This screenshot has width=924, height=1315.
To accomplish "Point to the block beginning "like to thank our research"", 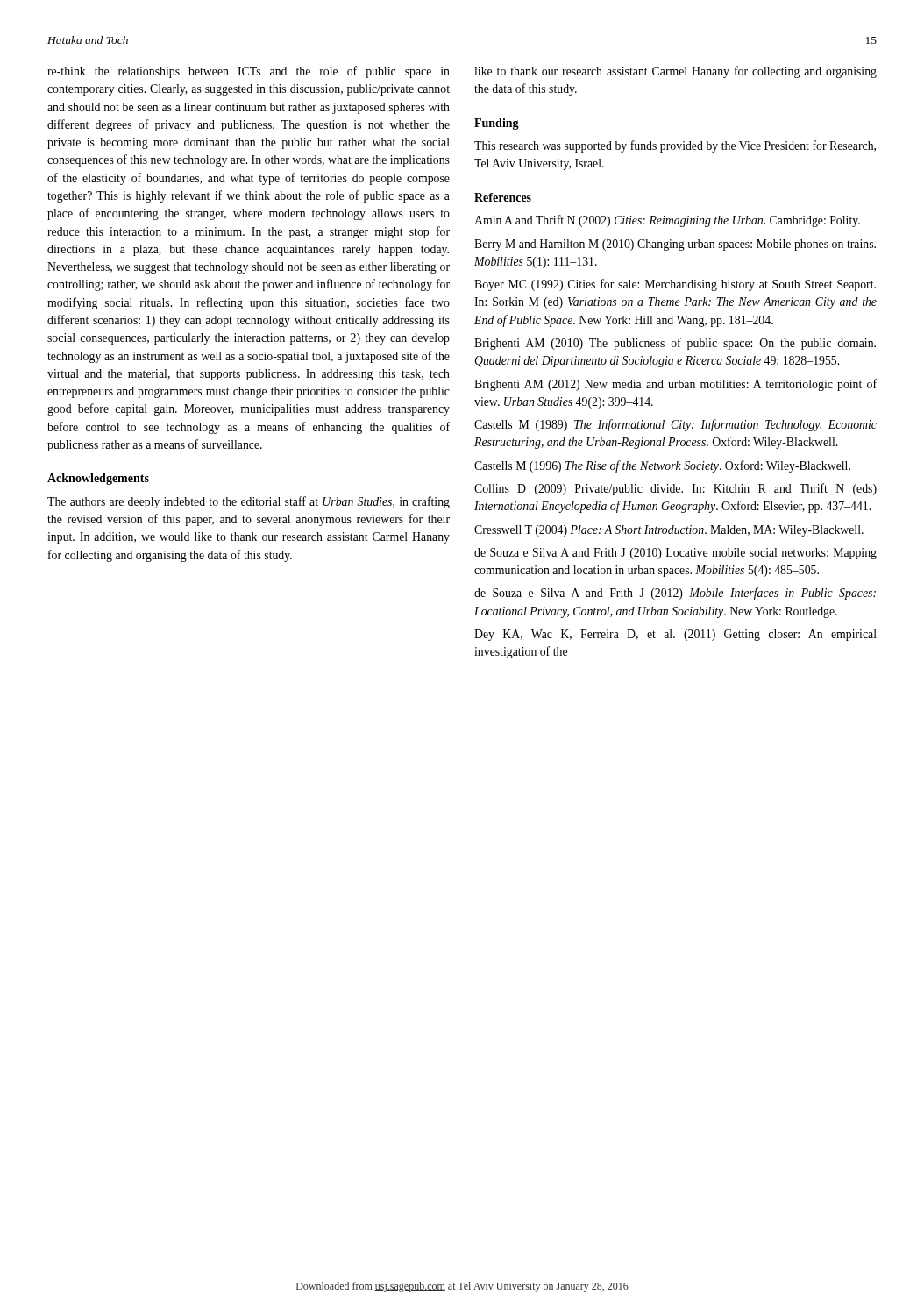I will [x=675, y=81].
